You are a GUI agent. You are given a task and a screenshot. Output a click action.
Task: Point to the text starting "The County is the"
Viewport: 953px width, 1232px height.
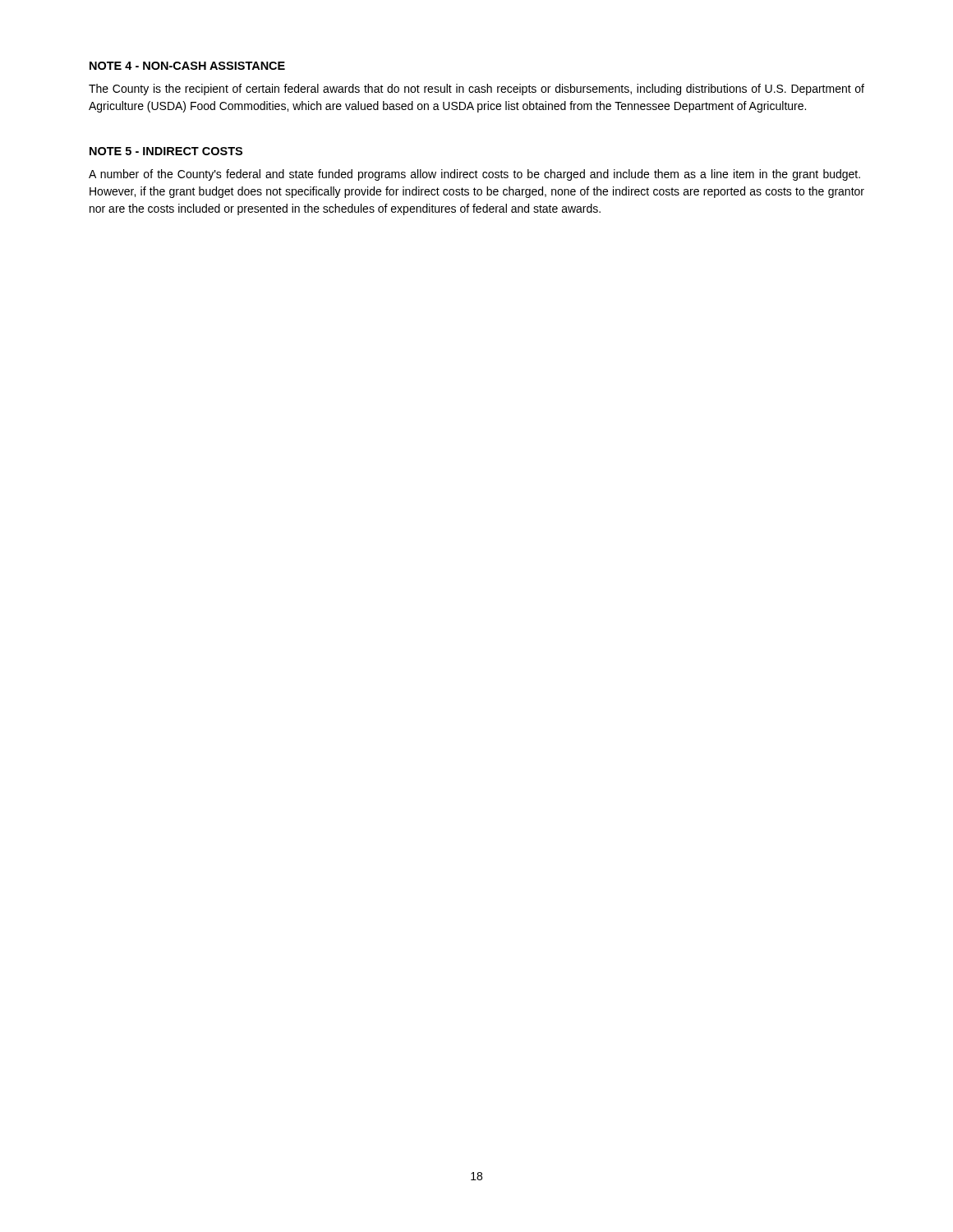pyautogui.click(x=476, y=97)
